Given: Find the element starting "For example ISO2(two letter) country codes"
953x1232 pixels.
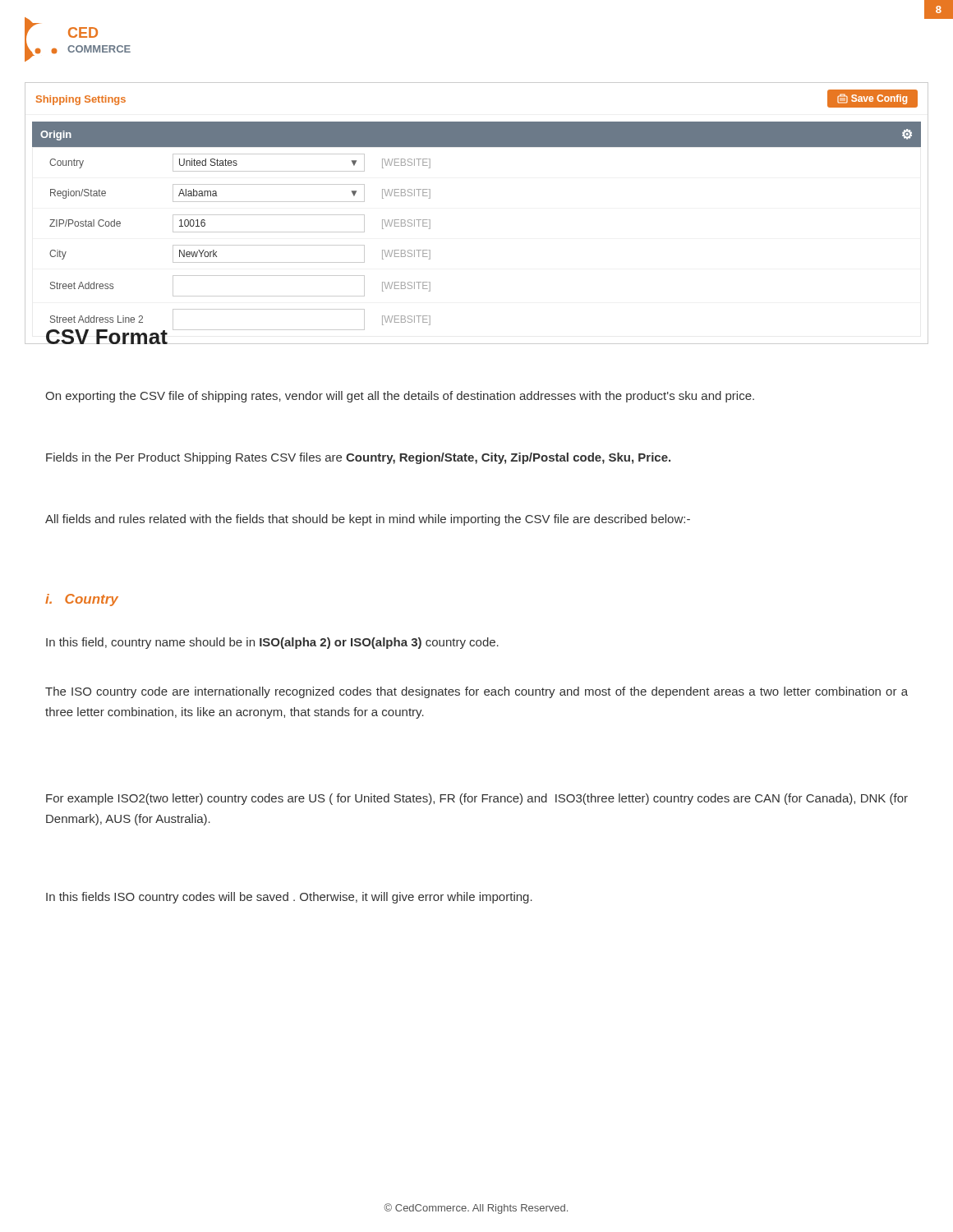Looking at the screenshot, I should (476, 808).
